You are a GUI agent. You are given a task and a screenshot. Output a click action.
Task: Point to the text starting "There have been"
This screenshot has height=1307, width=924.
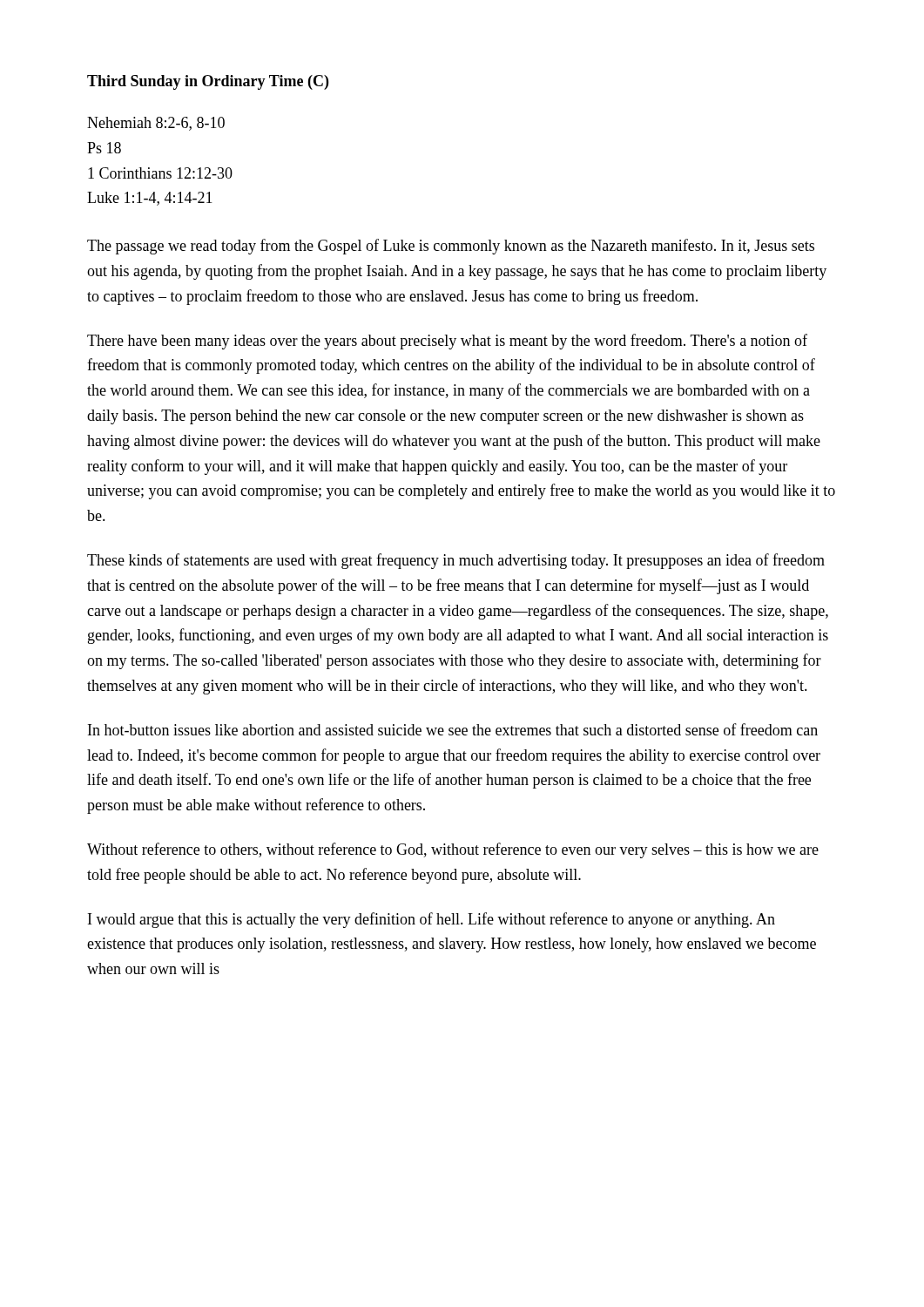coord(461,428)
